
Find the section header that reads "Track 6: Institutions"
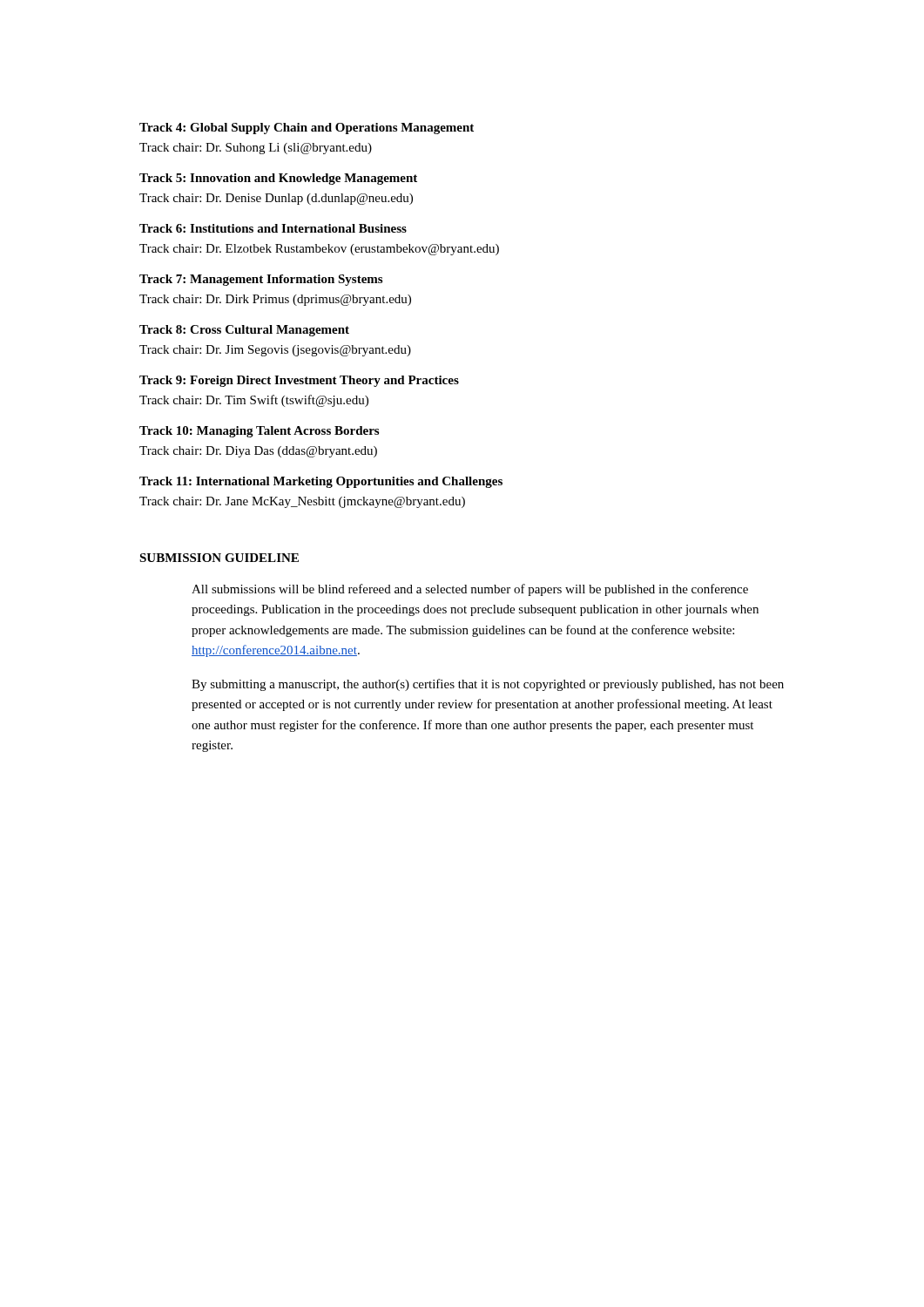273,228
